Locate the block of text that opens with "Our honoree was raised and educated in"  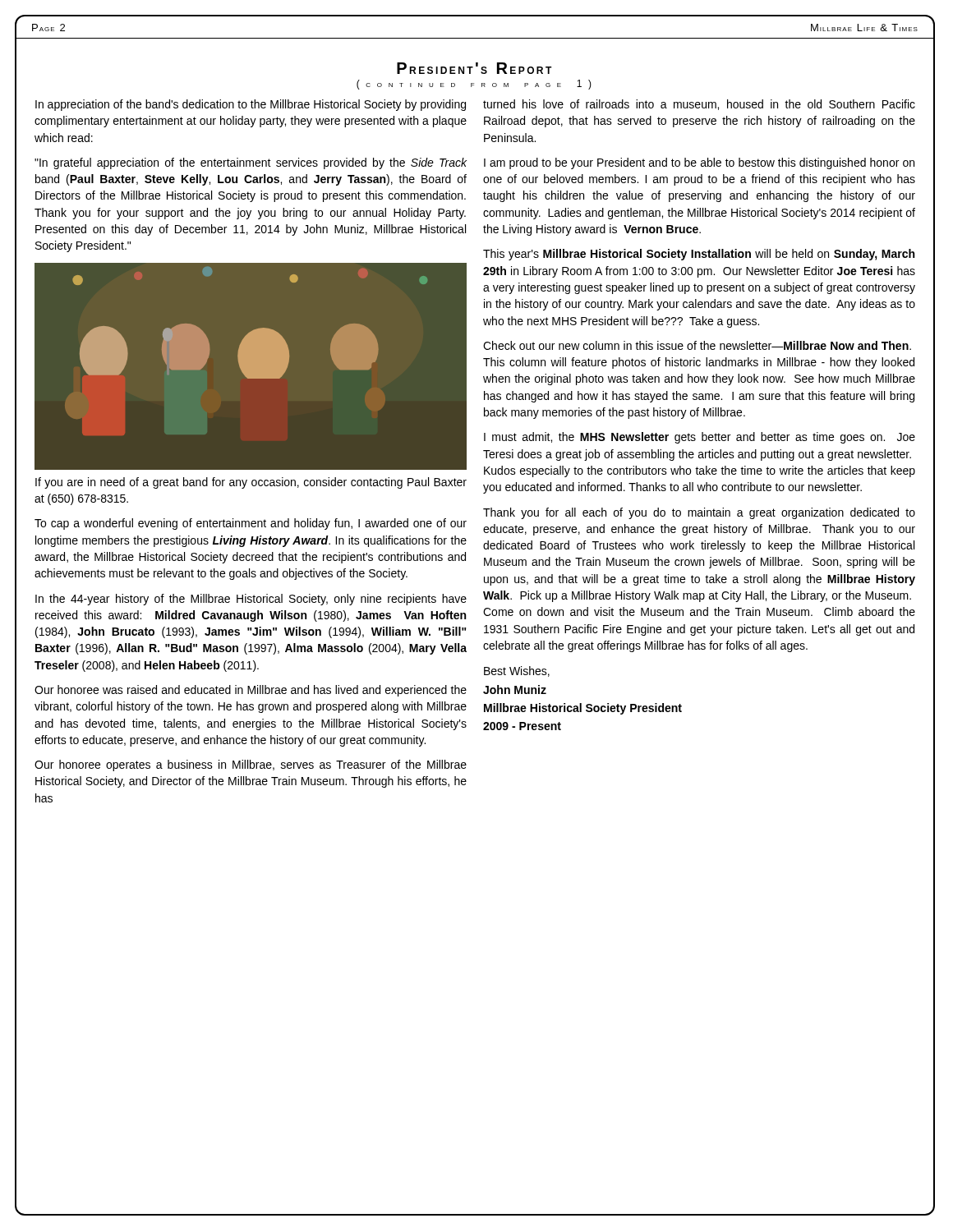(x=251, y=715)
